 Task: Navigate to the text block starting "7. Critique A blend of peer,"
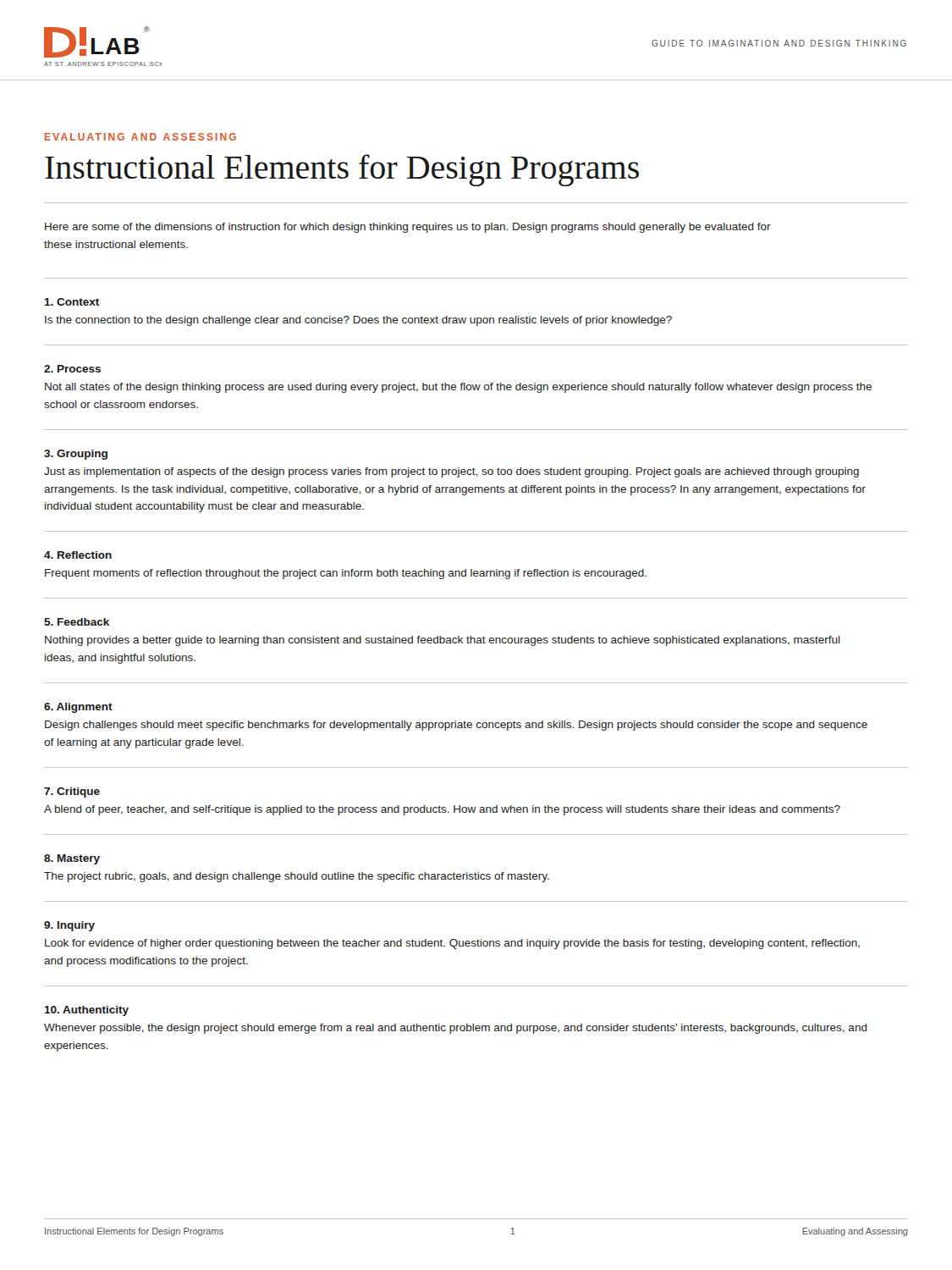click(x=476, y=802)
